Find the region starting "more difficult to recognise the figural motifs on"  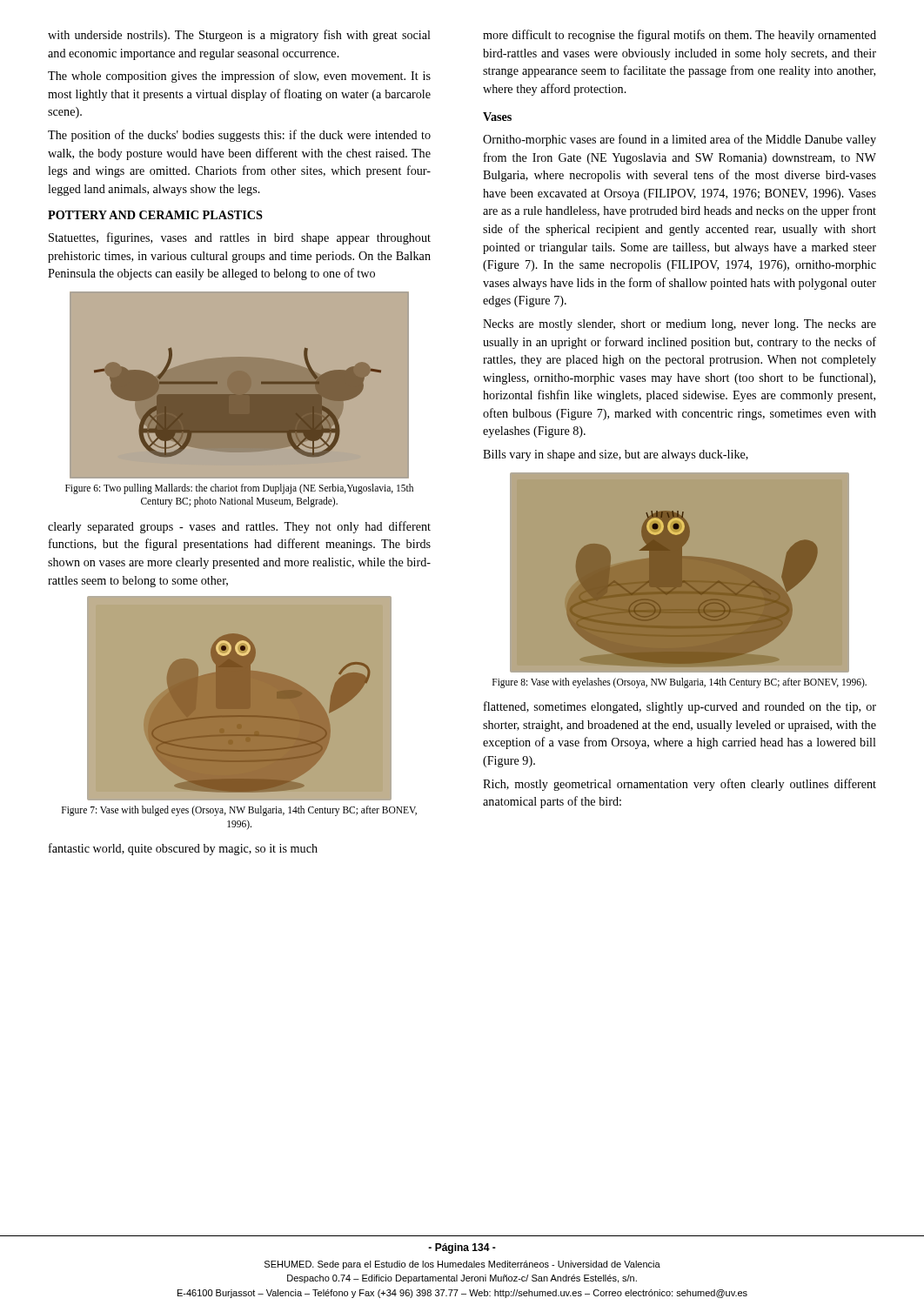(x=680, y=62)
